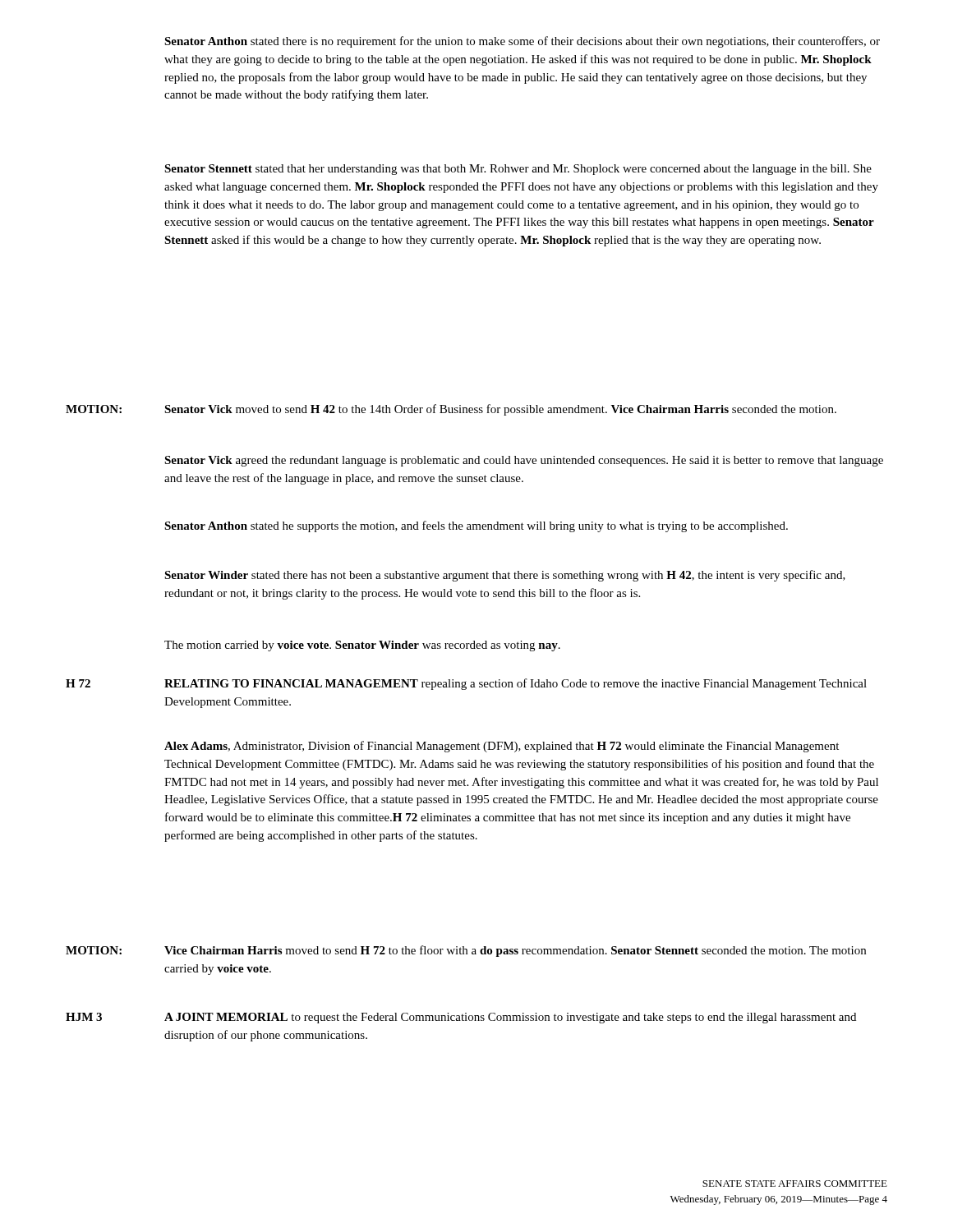
Task: Select the region starting "Senator Anthon stated there is"
Action: [x=522, y=68]
